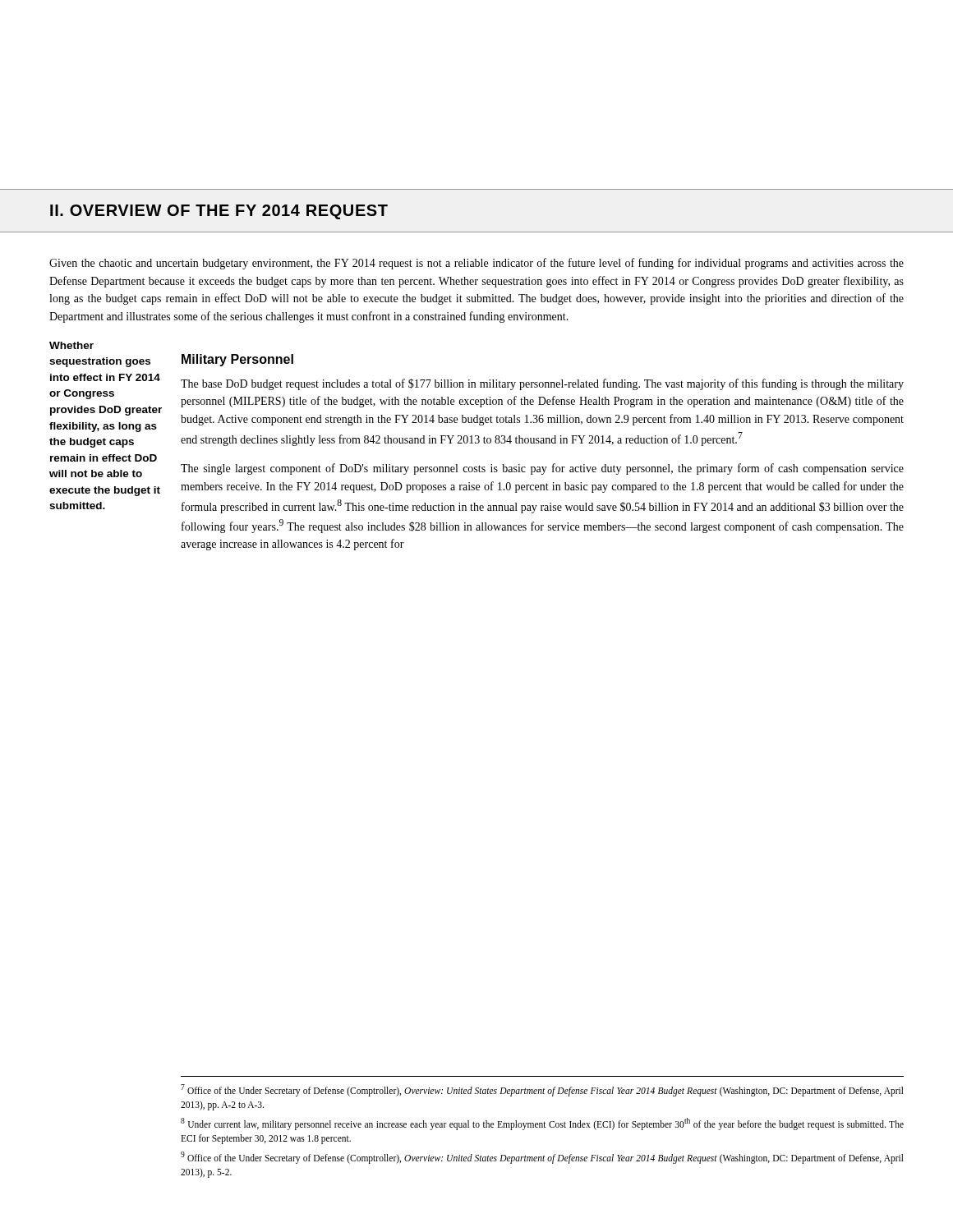This screenshot has height=1232, width=953.
Task: Navigate to the region starting "Military Personnel"
Action: [x=237, y=360]
